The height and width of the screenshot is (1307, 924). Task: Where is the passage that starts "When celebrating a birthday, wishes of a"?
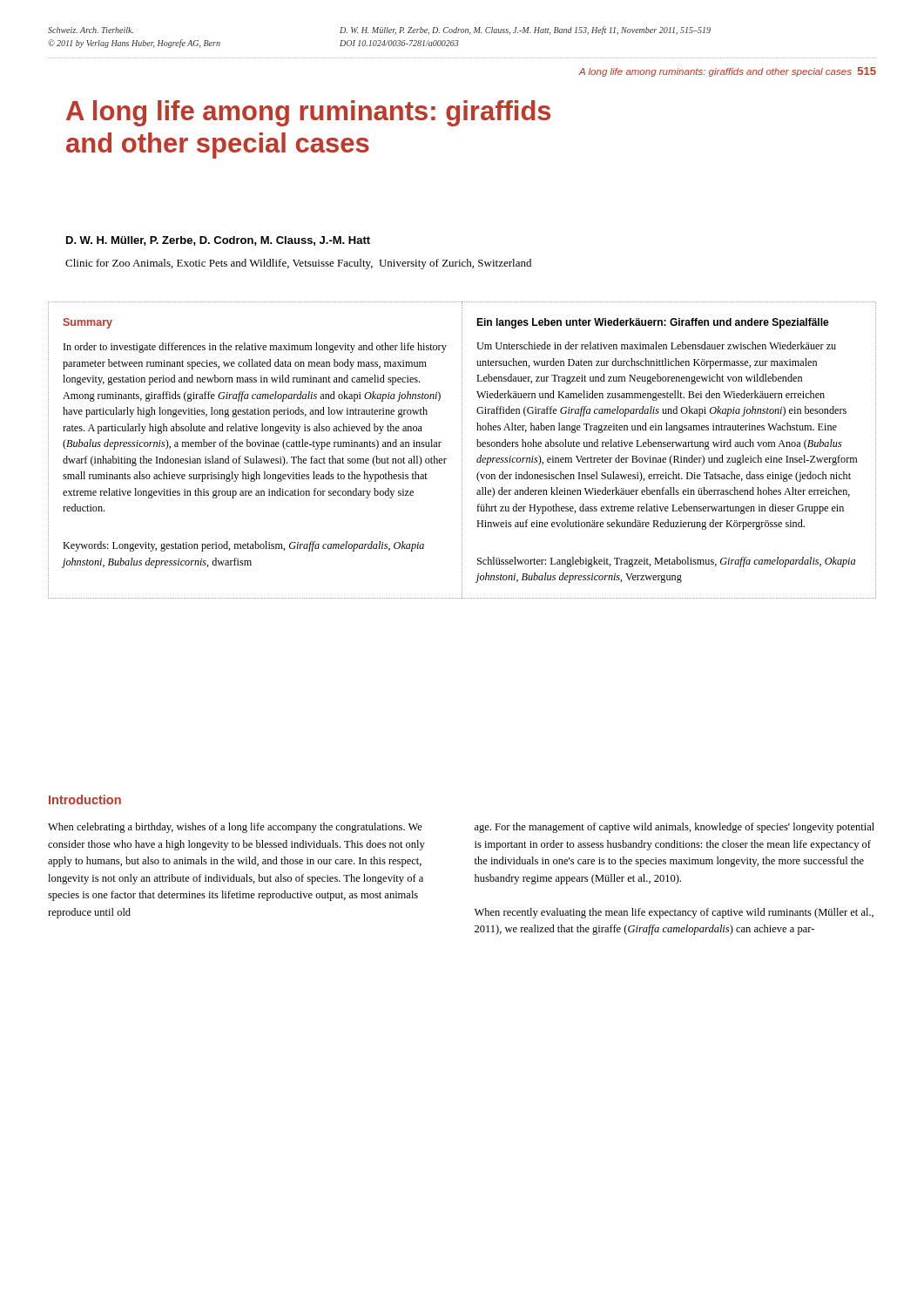[236, 869]
